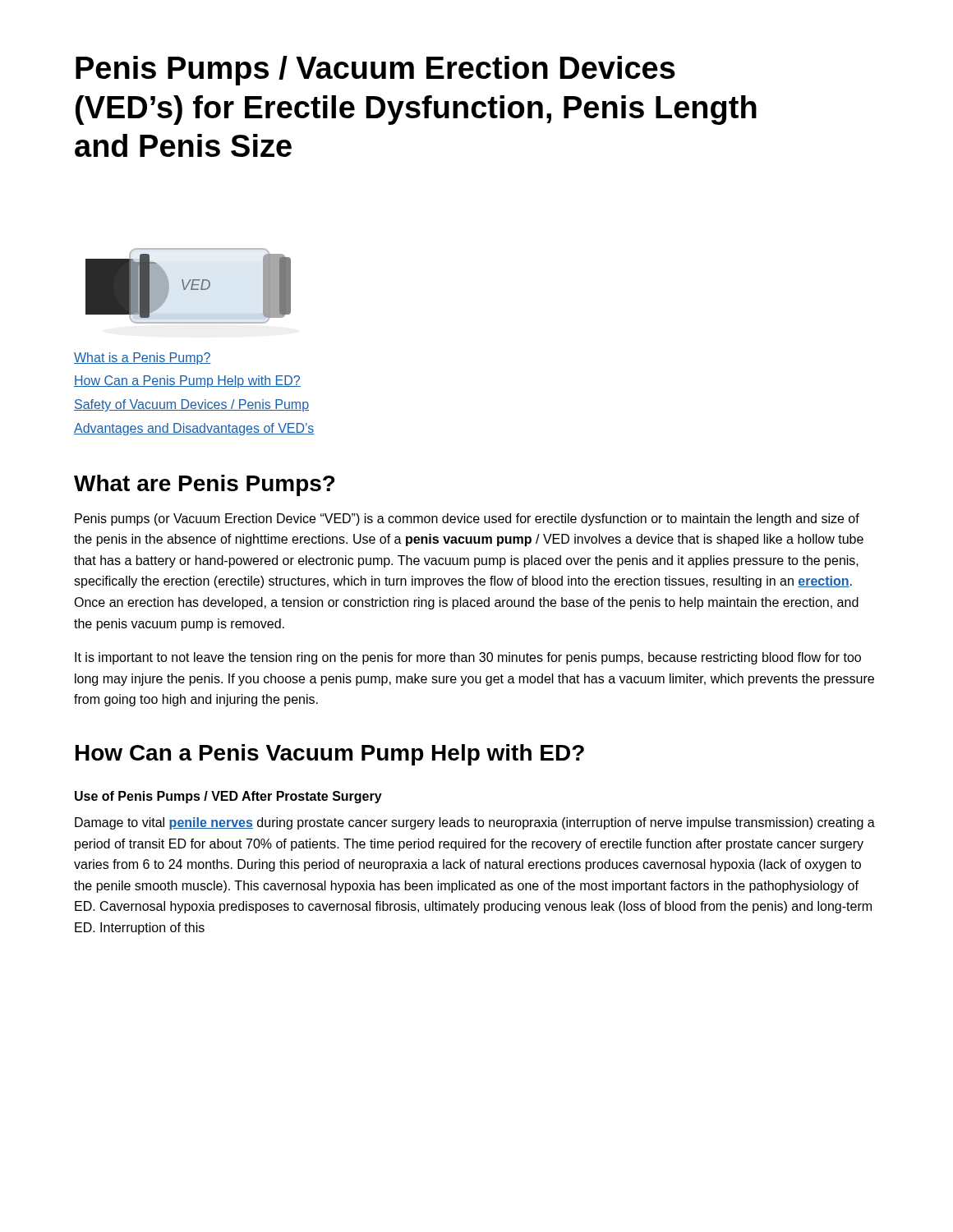The image size is (953, 1232).
Task: Locate the photo
Action: [x=476, y=265]
